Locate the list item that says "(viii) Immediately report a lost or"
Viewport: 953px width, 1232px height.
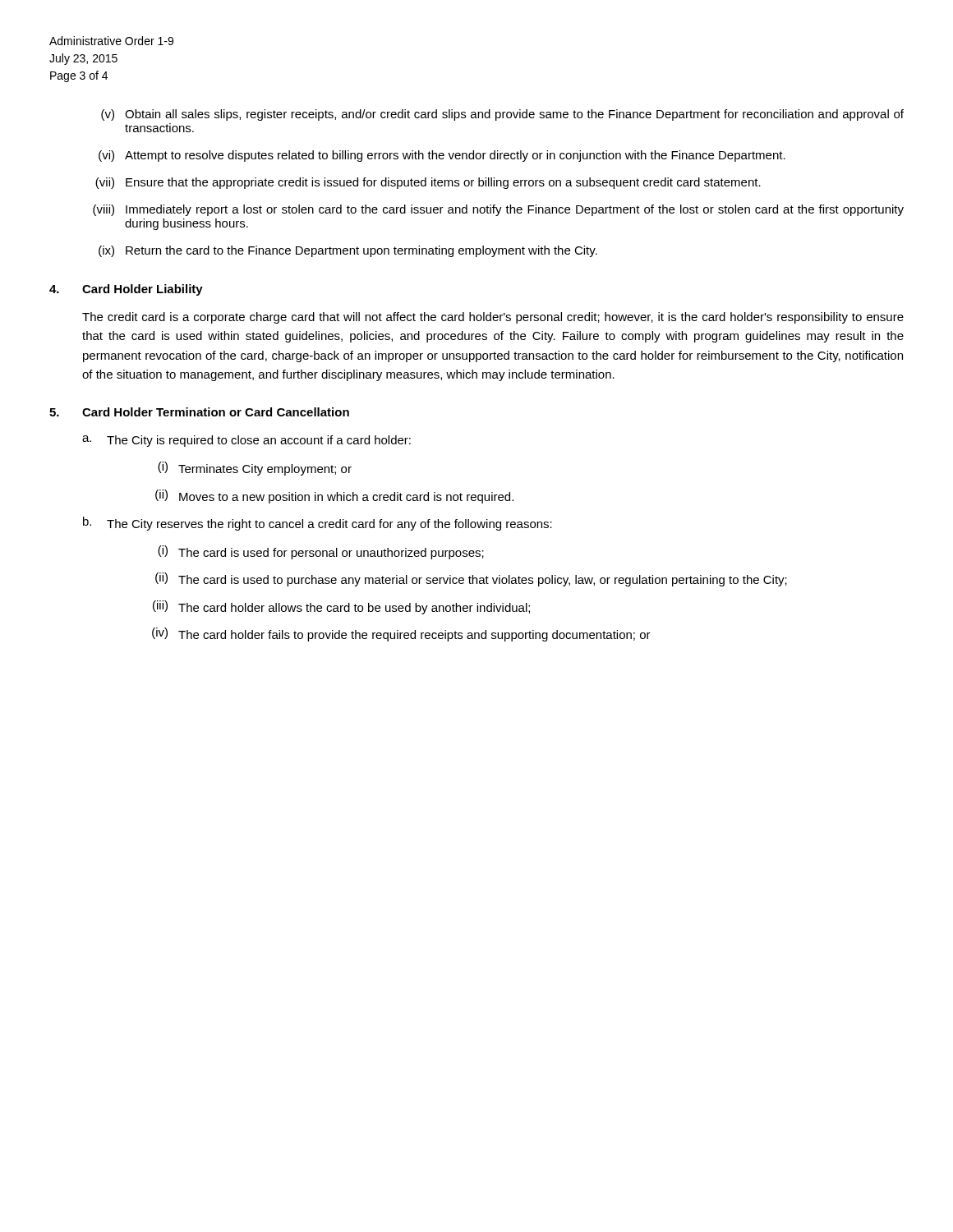(476, 216)
